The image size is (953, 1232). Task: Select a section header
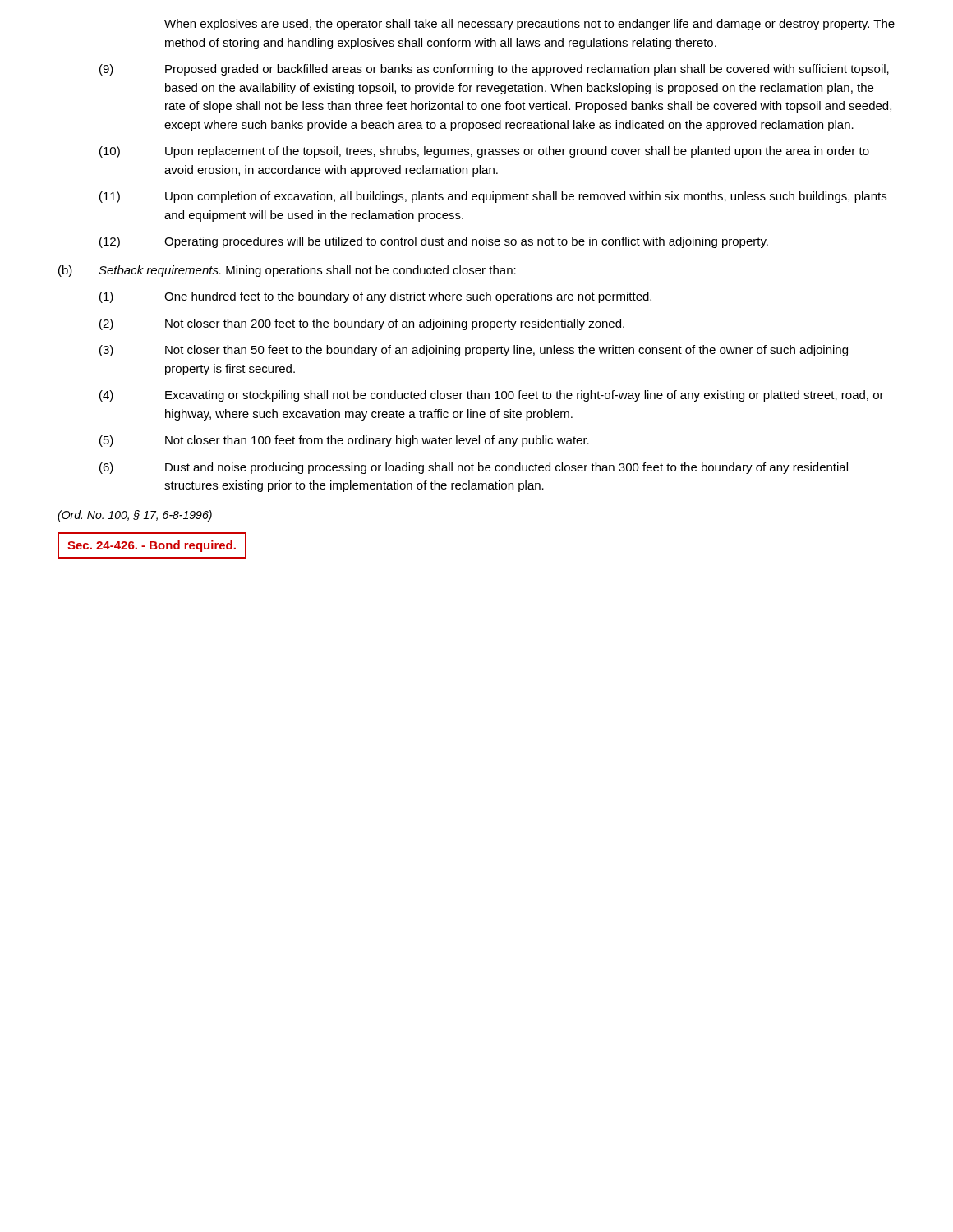152,545
